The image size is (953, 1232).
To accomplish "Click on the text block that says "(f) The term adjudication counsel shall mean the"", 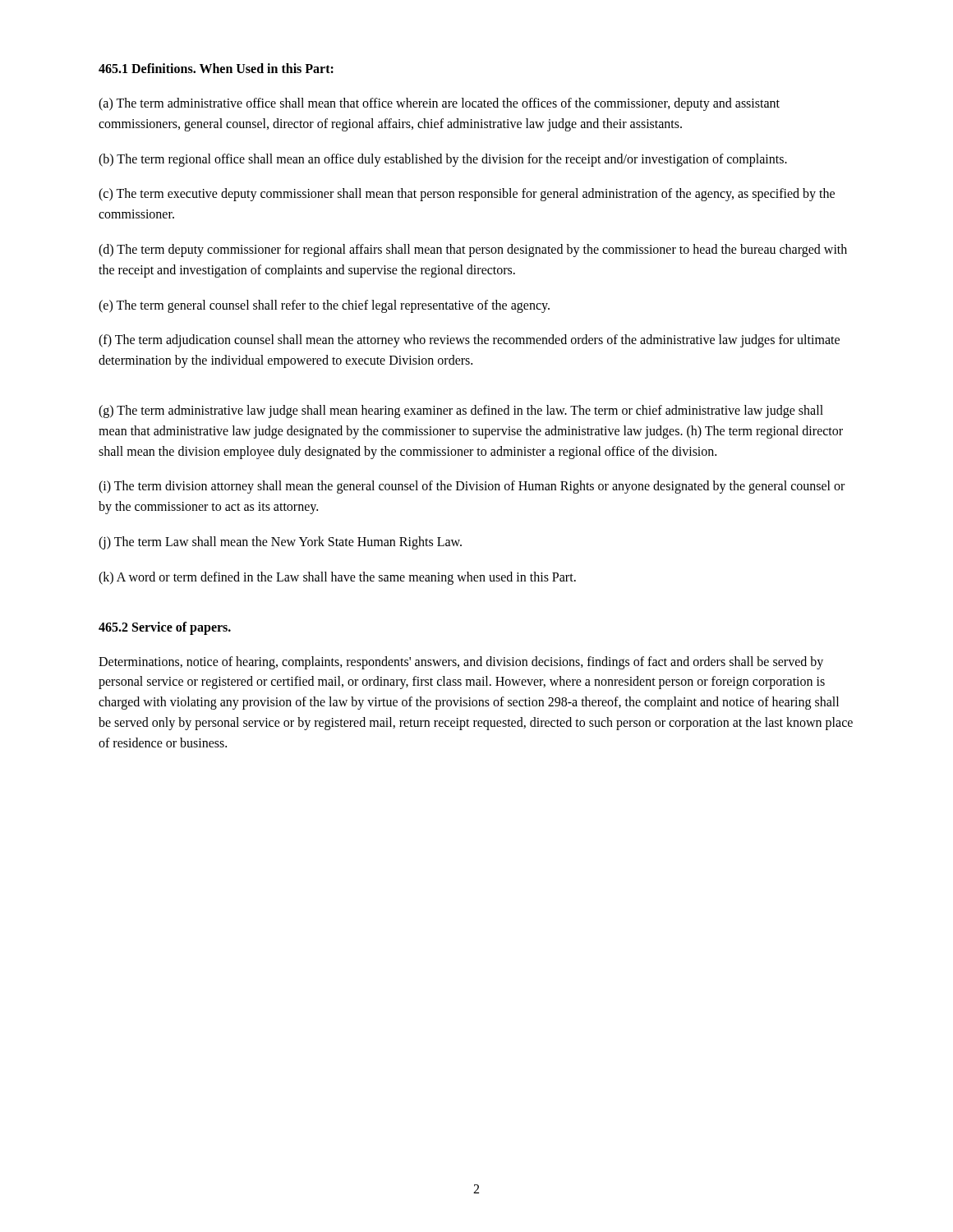I will point(469,350).
